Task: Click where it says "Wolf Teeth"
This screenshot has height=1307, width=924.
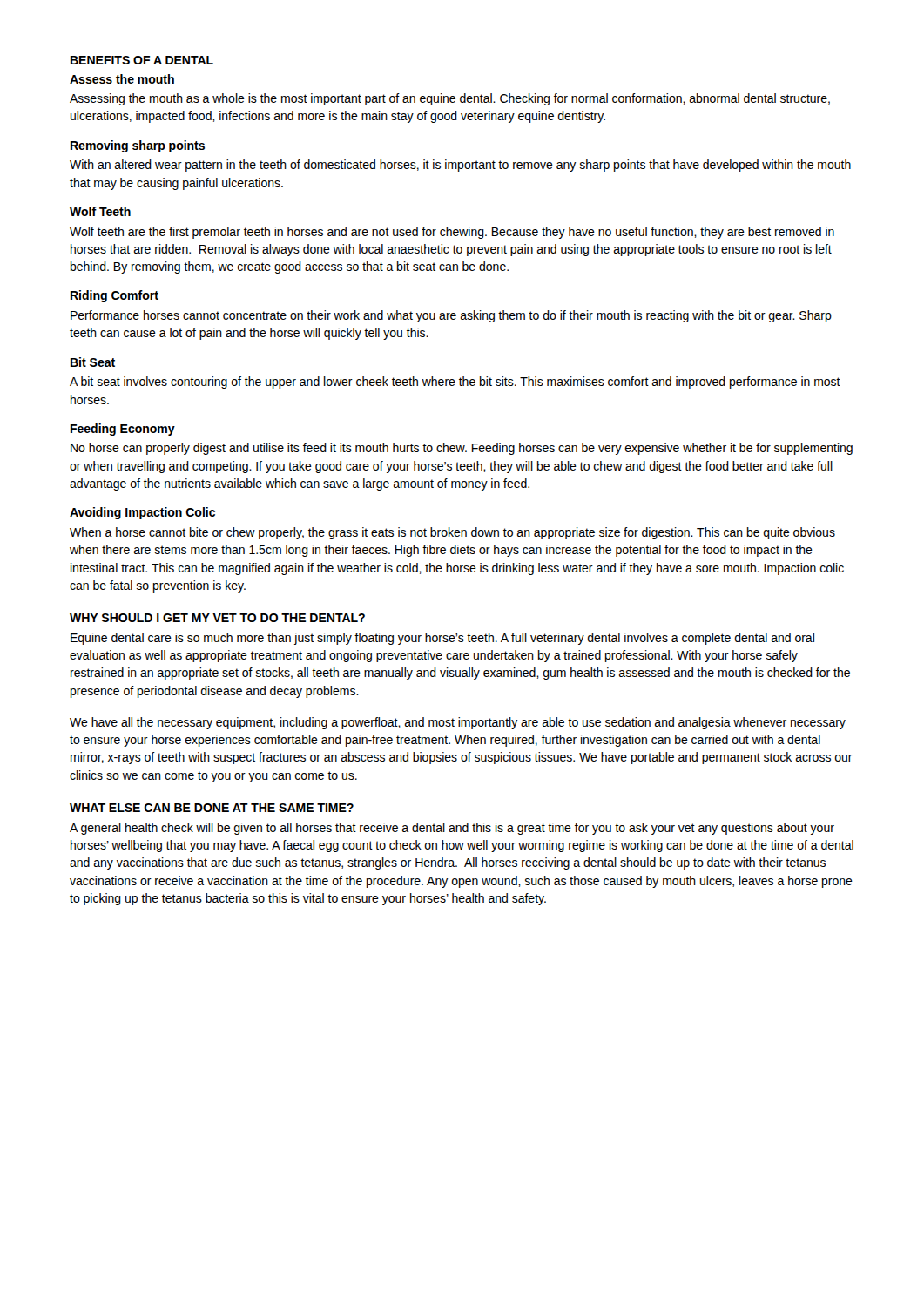Action: (x=100, y=212)
